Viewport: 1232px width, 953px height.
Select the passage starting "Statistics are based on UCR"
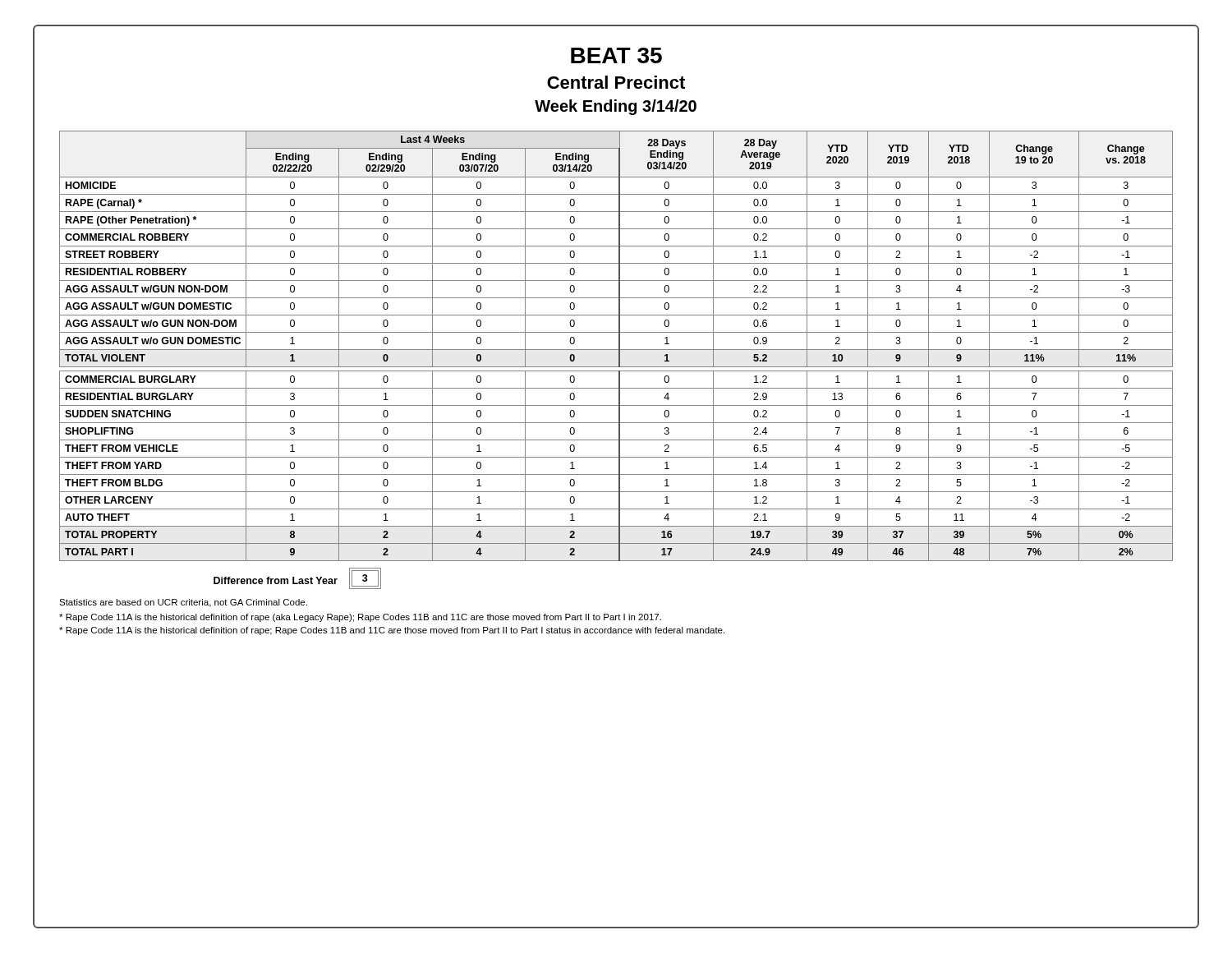(616, 616)
